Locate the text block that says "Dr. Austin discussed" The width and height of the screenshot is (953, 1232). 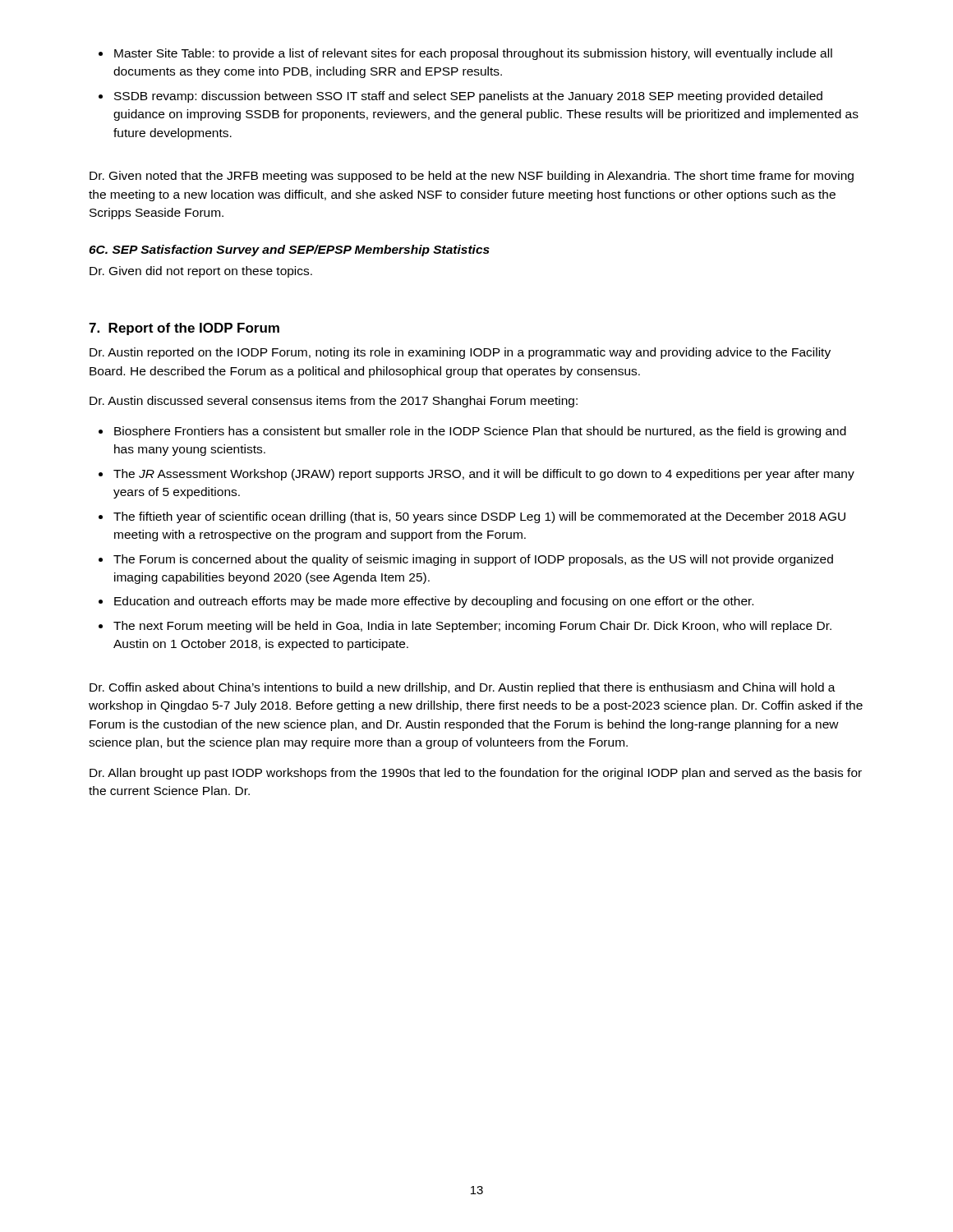[334, 401]
